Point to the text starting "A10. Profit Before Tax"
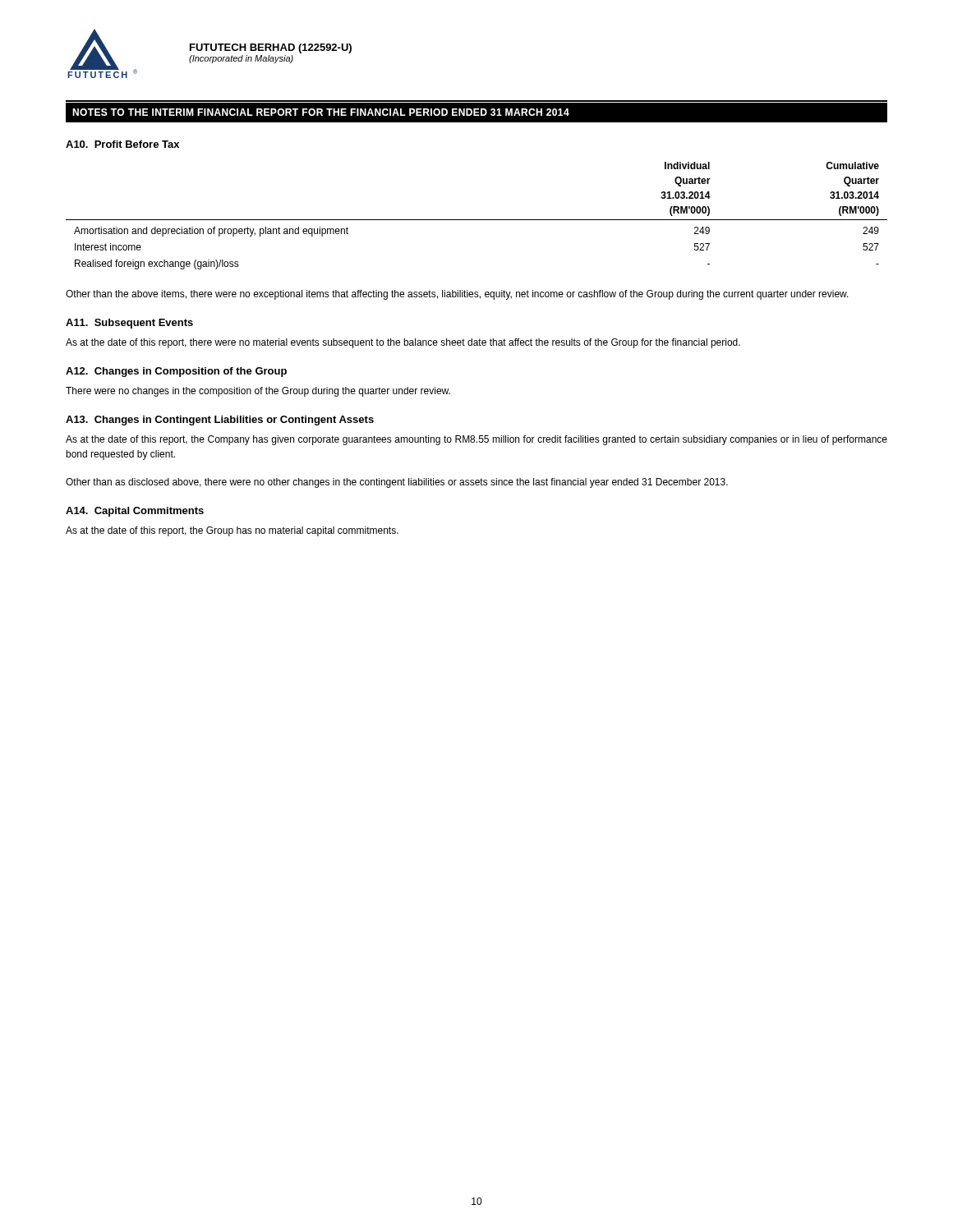The width and height of the screenshot is (953, 1232). (123, 144)
